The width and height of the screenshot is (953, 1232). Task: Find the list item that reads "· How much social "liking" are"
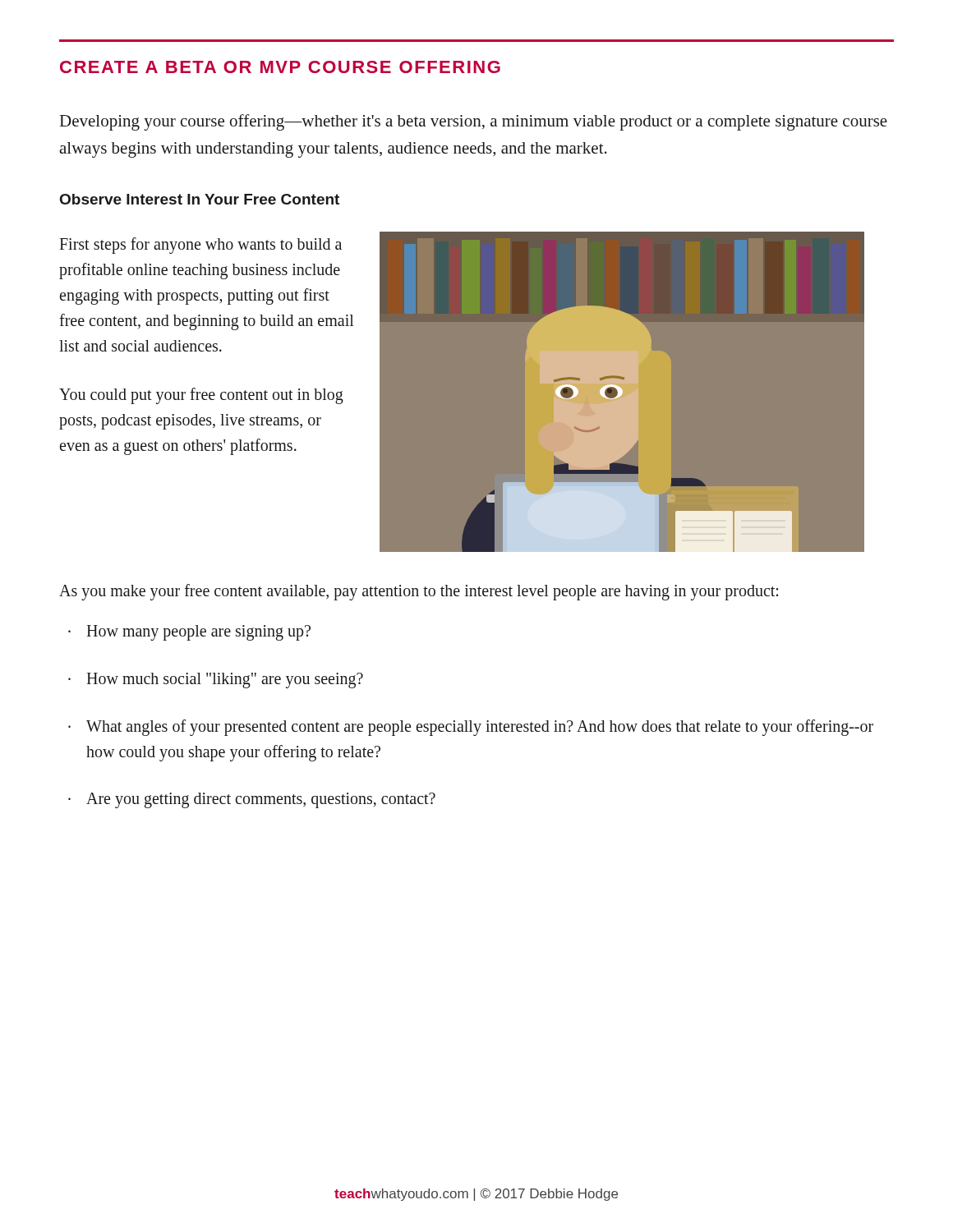point(215,679)
